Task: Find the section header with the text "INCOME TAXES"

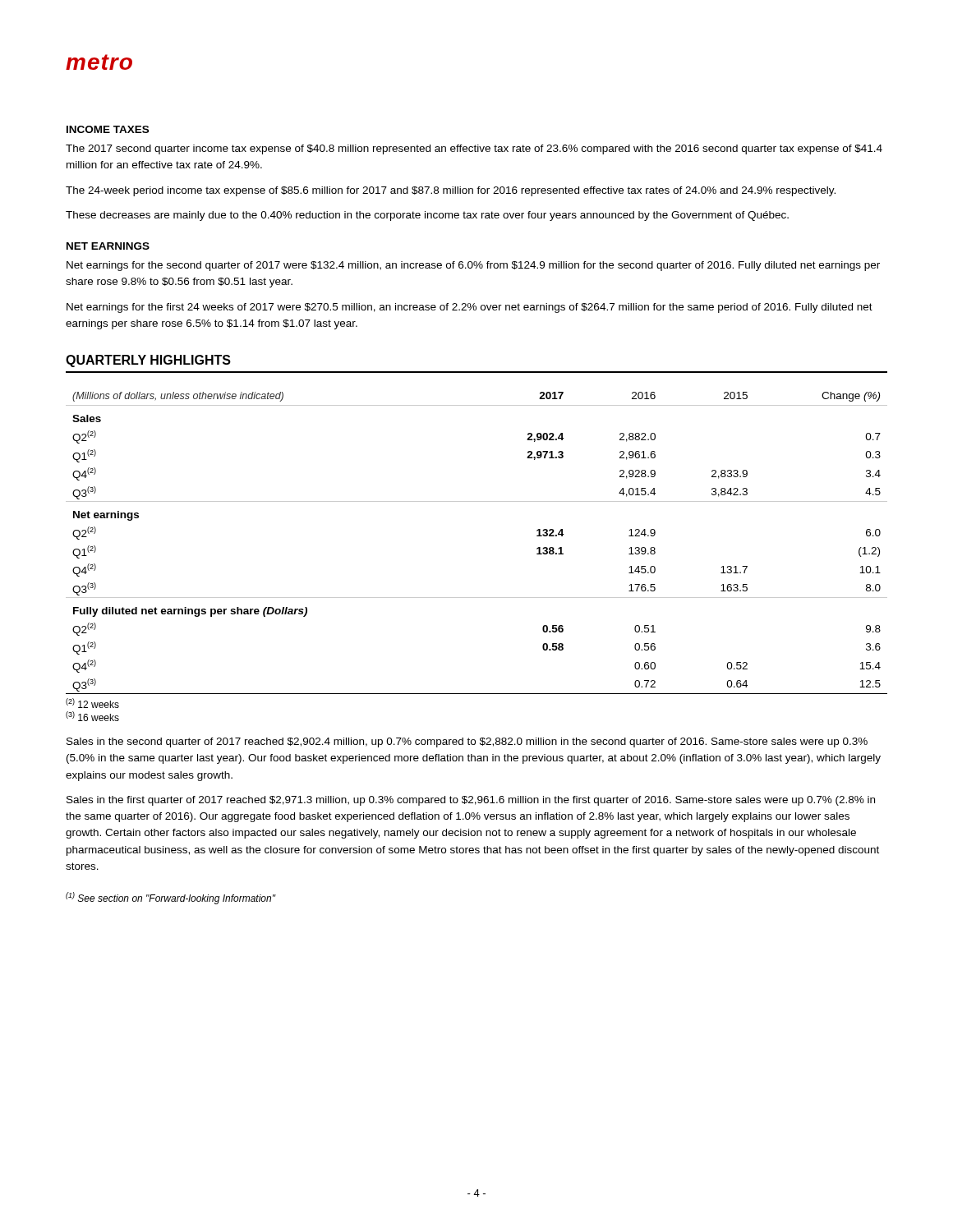Action: click(x=108, y=129)
